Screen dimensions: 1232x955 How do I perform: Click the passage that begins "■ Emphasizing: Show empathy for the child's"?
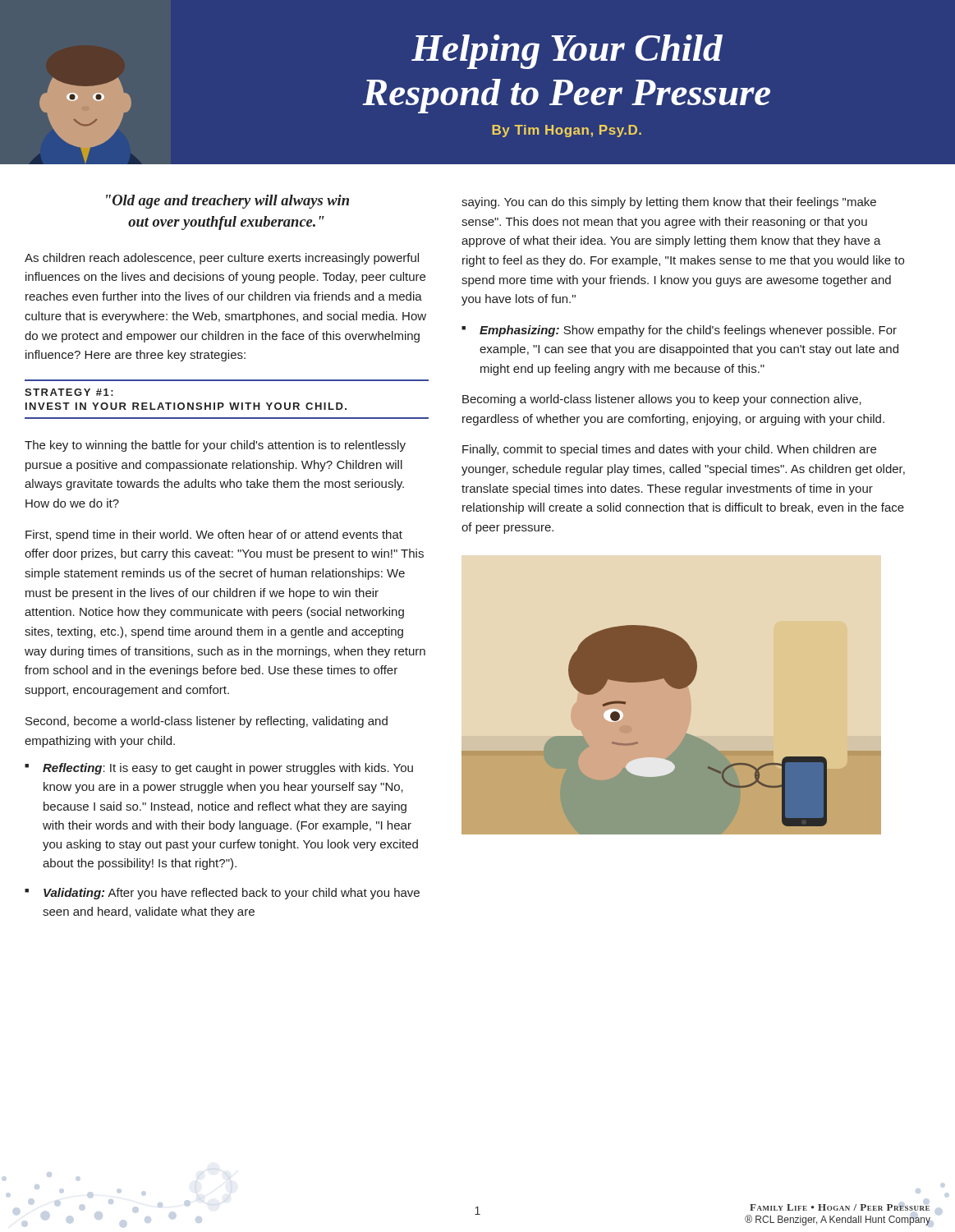[x=680, y=349]
